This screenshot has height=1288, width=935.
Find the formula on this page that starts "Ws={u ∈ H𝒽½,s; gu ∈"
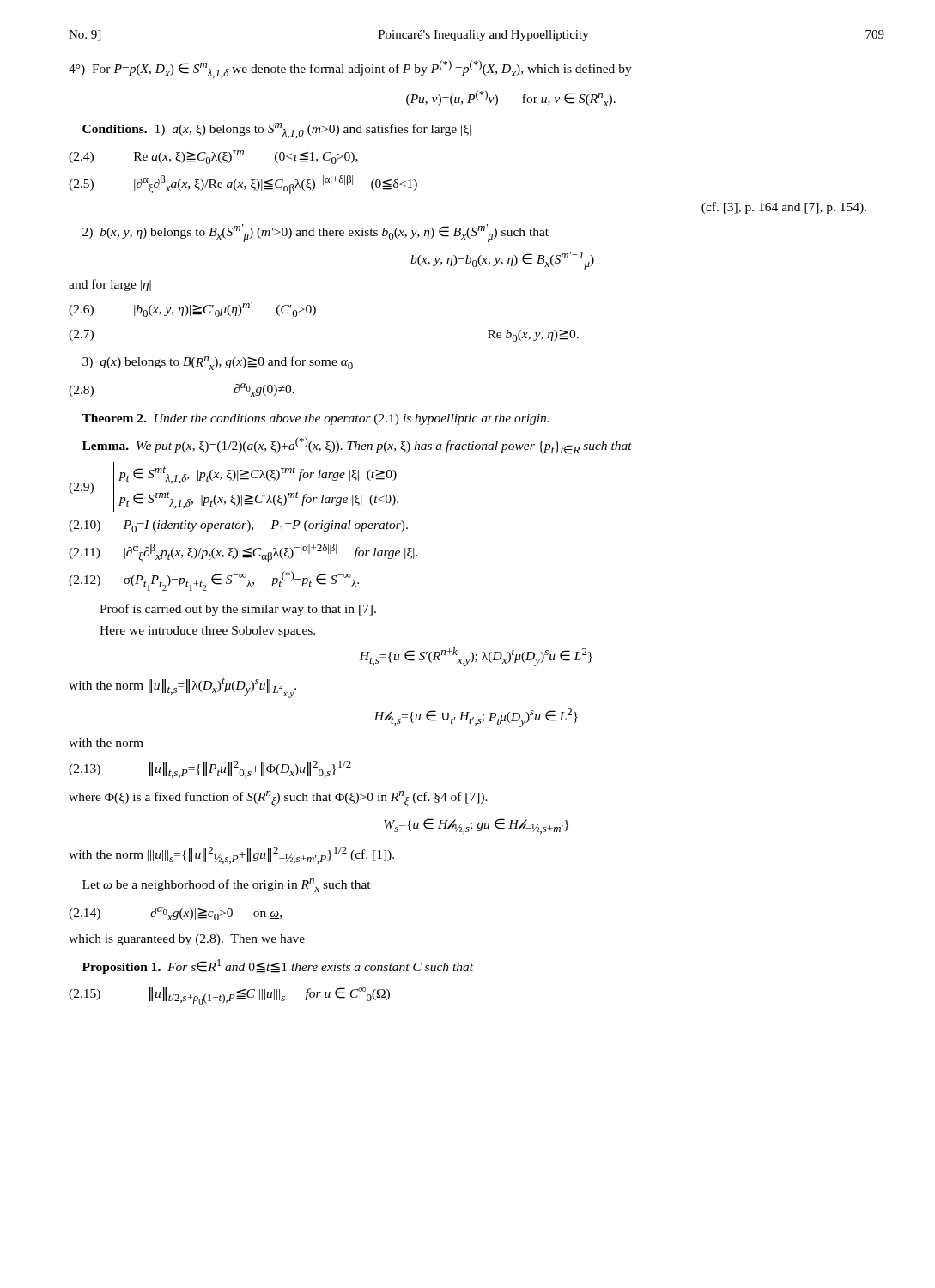[477, 825]
